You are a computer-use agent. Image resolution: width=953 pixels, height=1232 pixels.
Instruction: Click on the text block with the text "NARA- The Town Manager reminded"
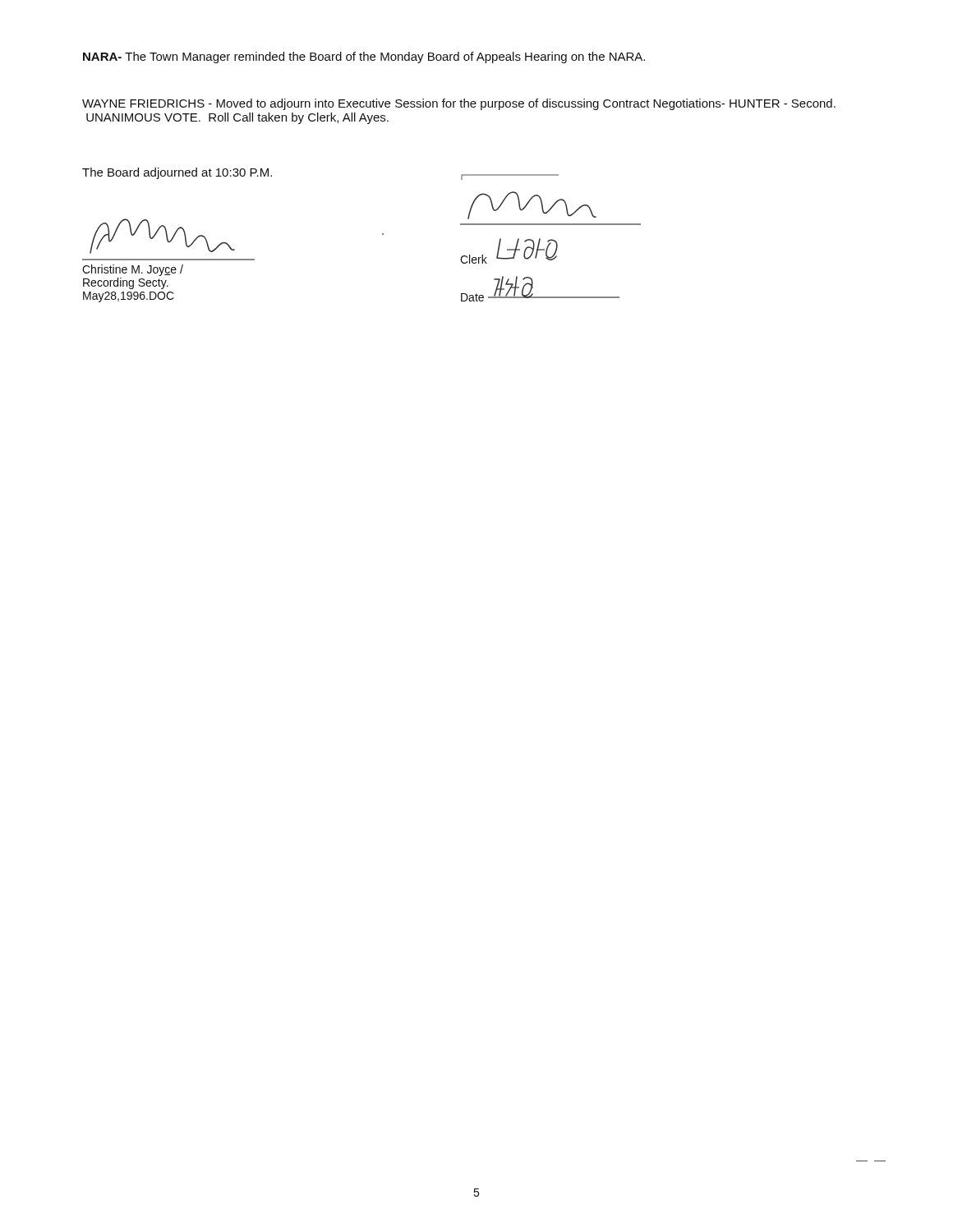pos(364,56)
